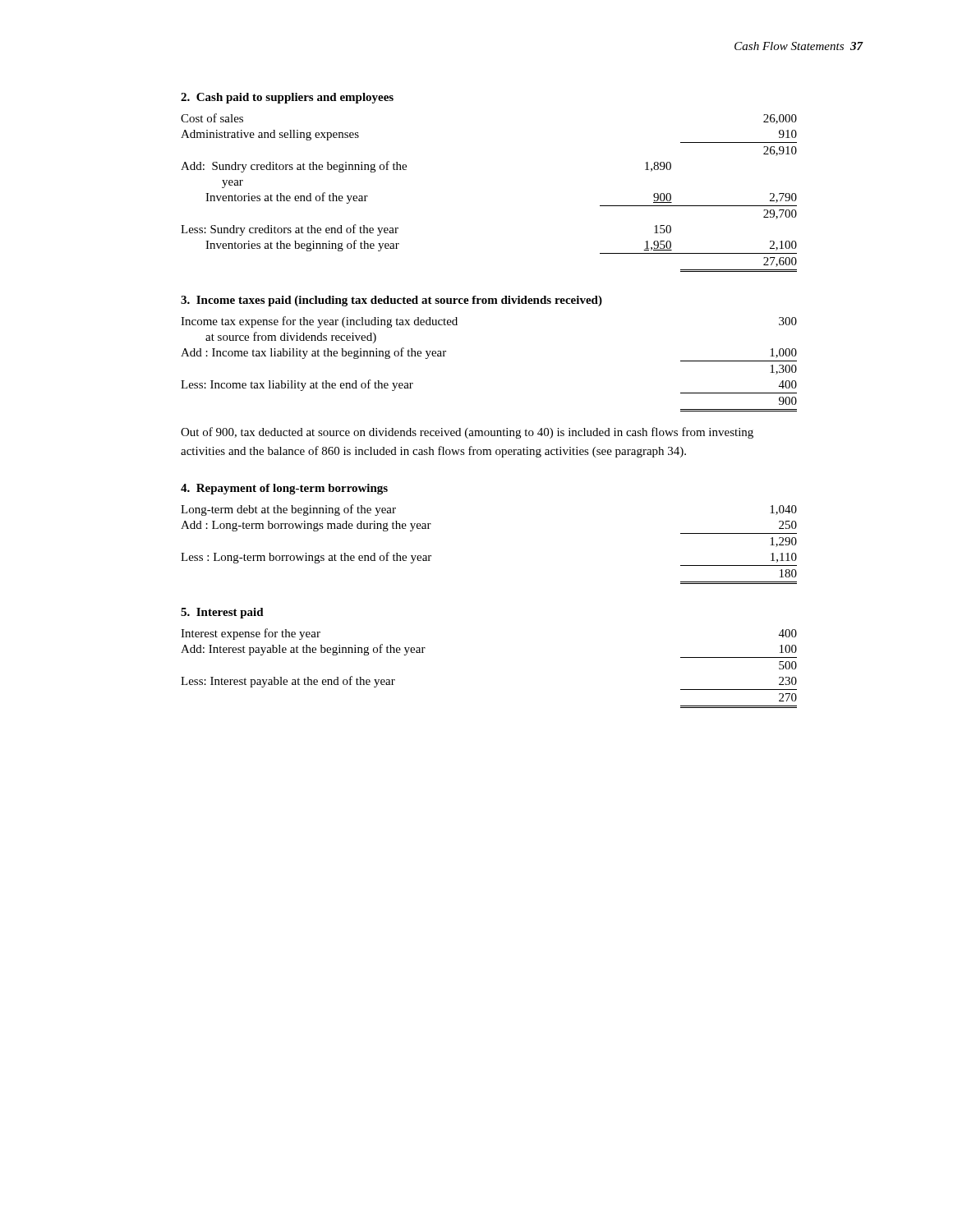
Task: Where is the section header that starts "2. Cash paid to"?
Action: coord(287,97)
